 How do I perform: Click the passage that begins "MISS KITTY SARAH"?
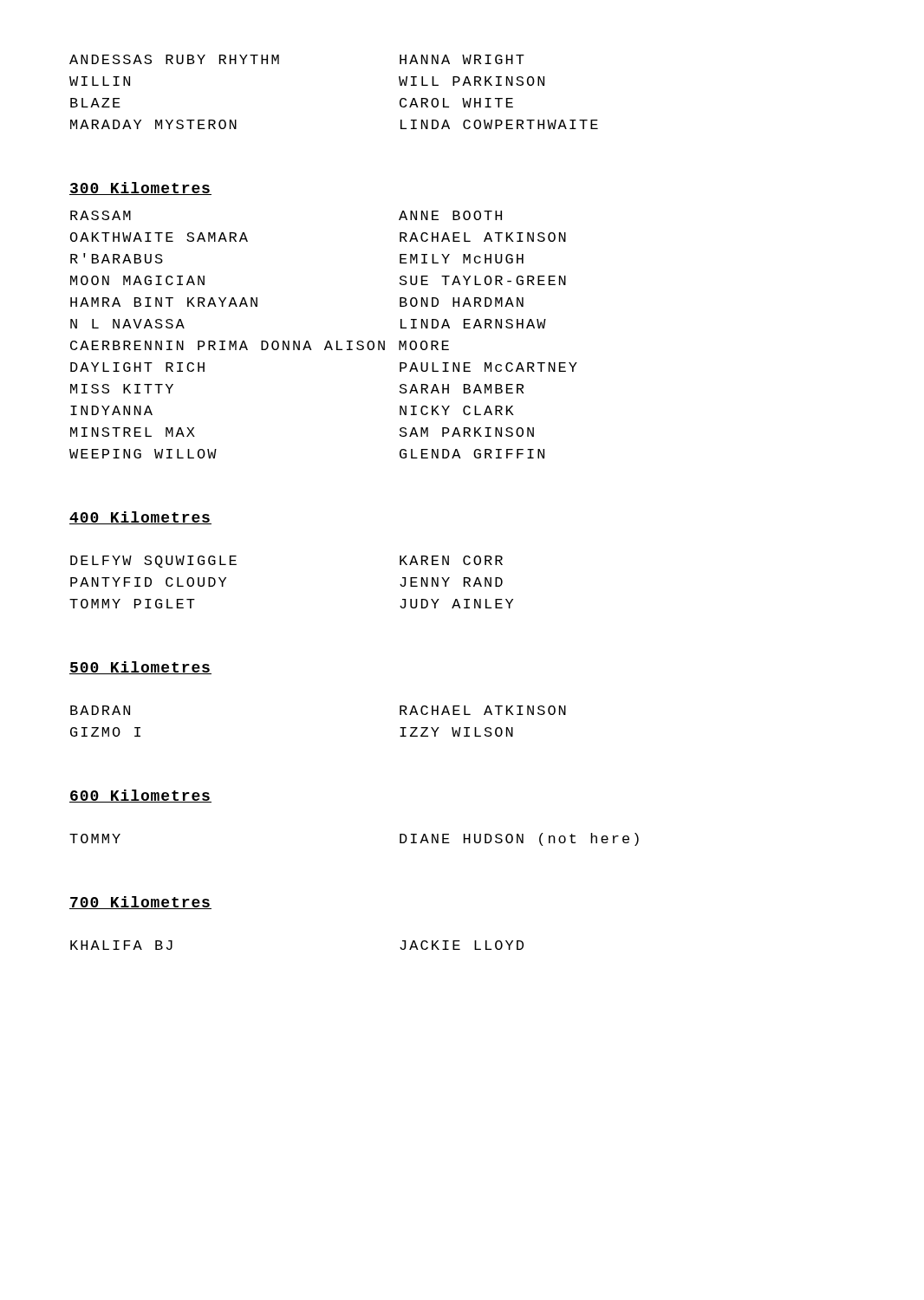tap(85, 389)
